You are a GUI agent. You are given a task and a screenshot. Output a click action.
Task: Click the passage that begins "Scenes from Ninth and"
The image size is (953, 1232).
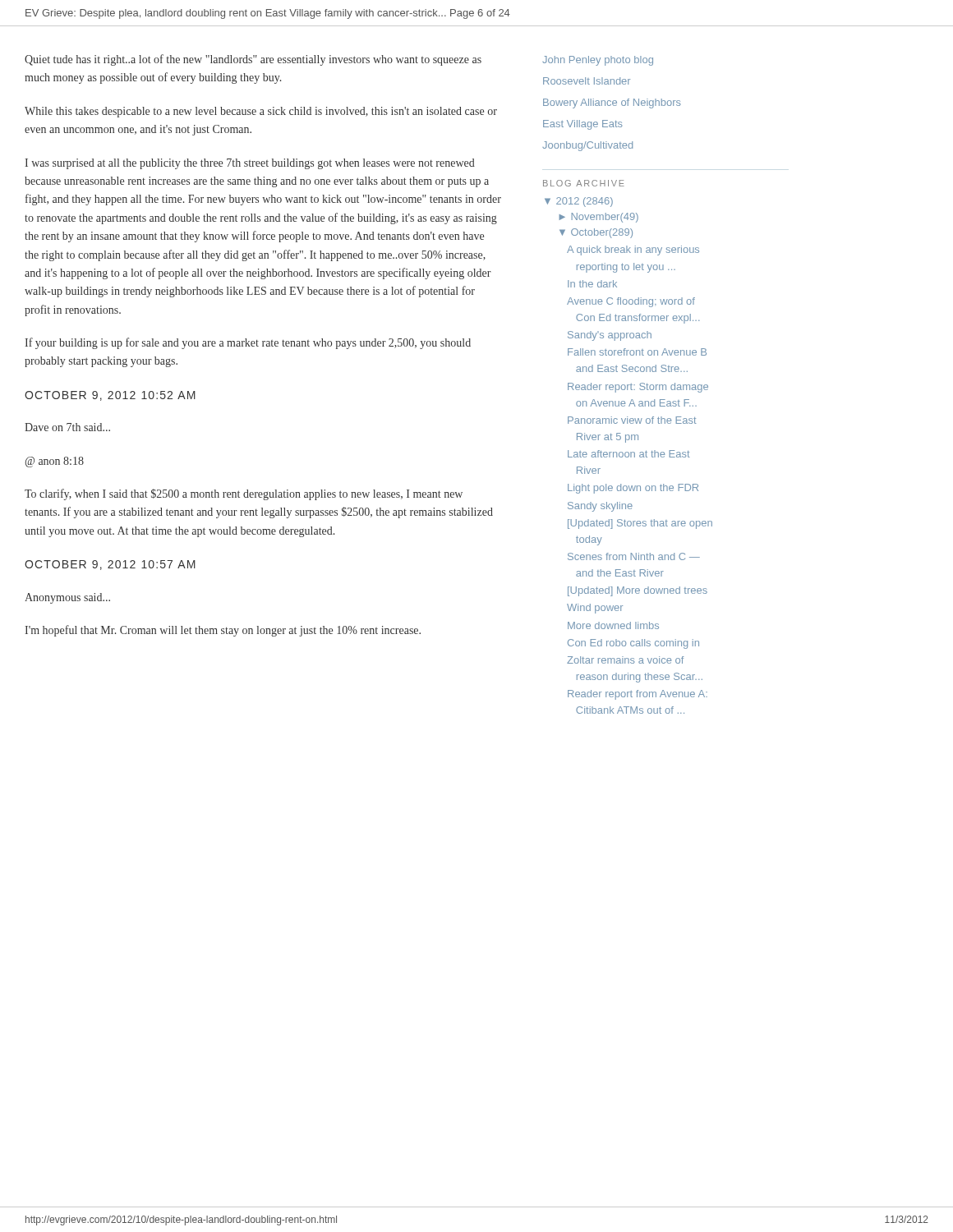633,565
